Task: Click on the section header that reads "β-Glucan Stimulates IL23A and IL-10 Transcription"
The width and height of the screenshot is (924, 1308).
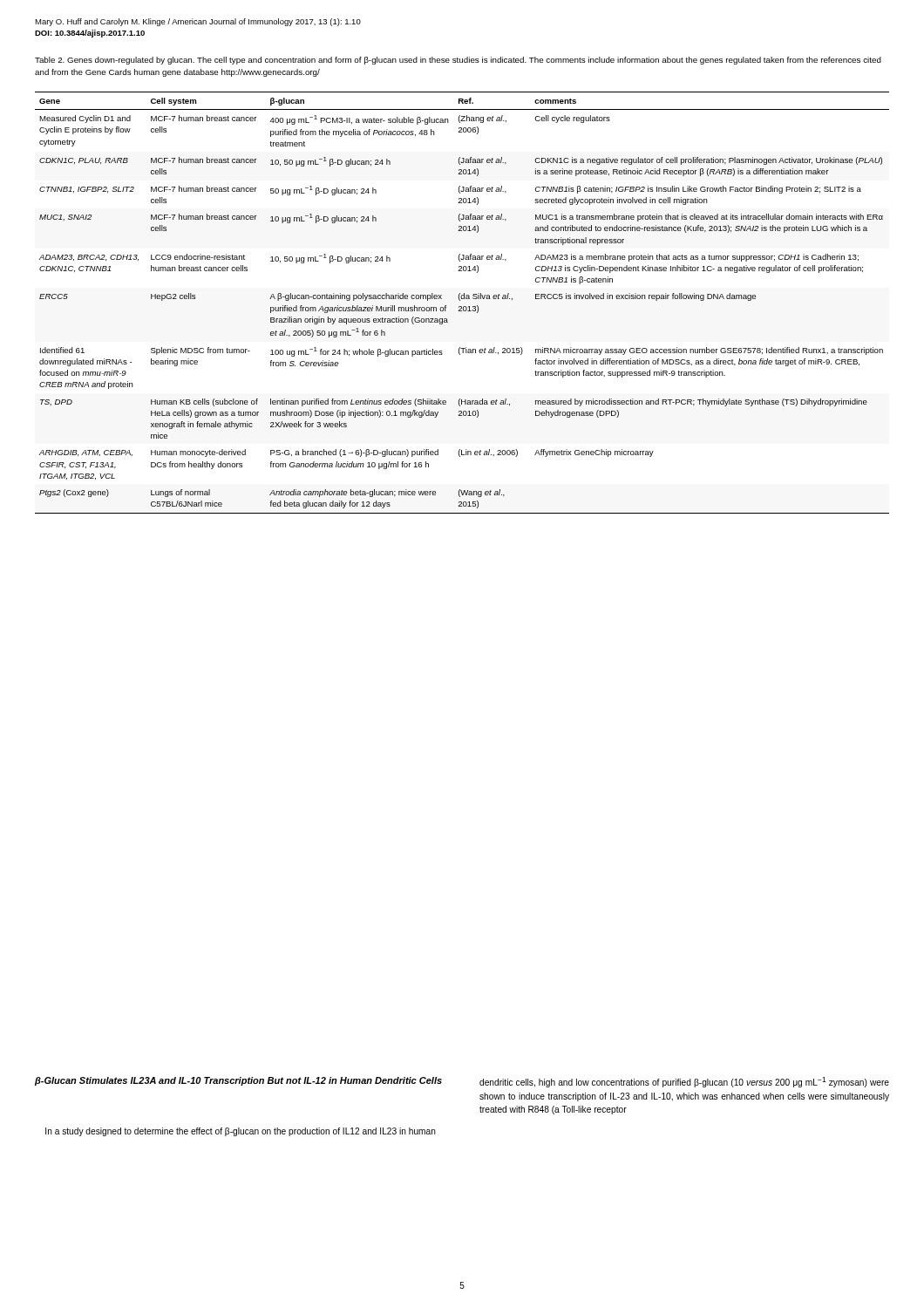Action: click(238, 1080)
